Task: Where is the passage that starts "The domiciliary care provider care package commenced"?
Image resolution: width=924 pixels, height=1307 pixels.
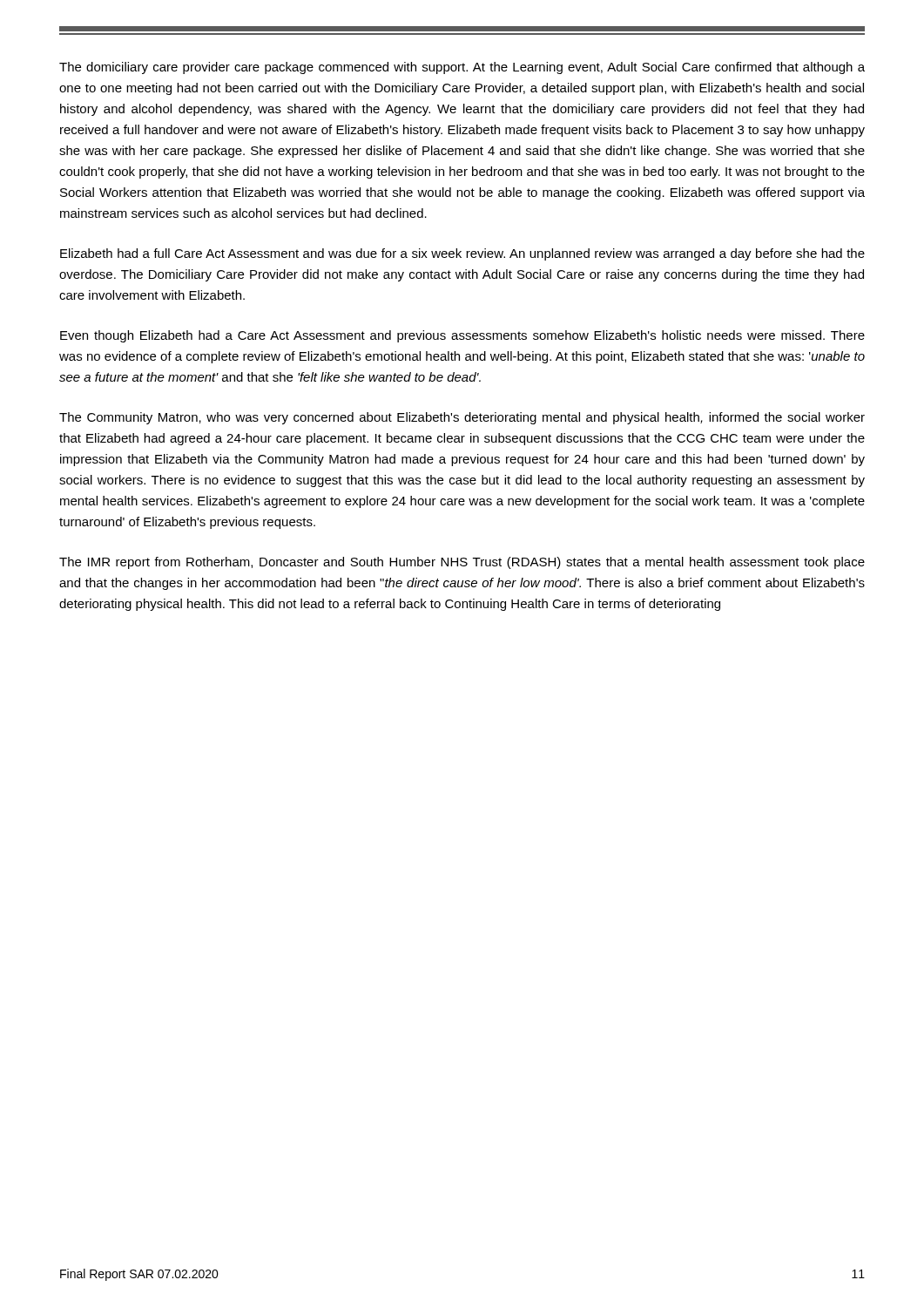Action: tap(462, 140)
